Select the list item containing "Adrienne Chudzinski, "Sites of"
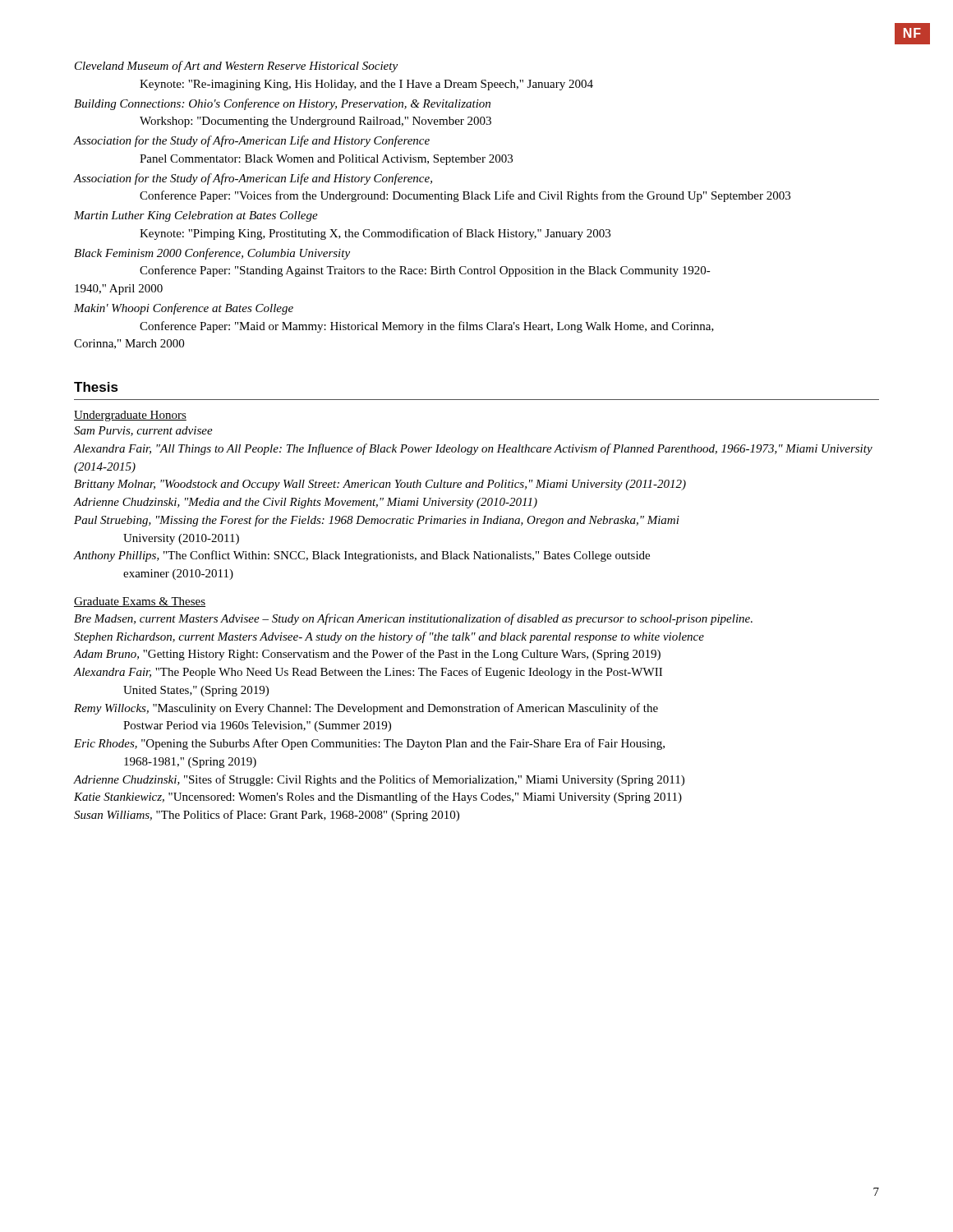The image size is (953, 1232). [x=379, y=779]
